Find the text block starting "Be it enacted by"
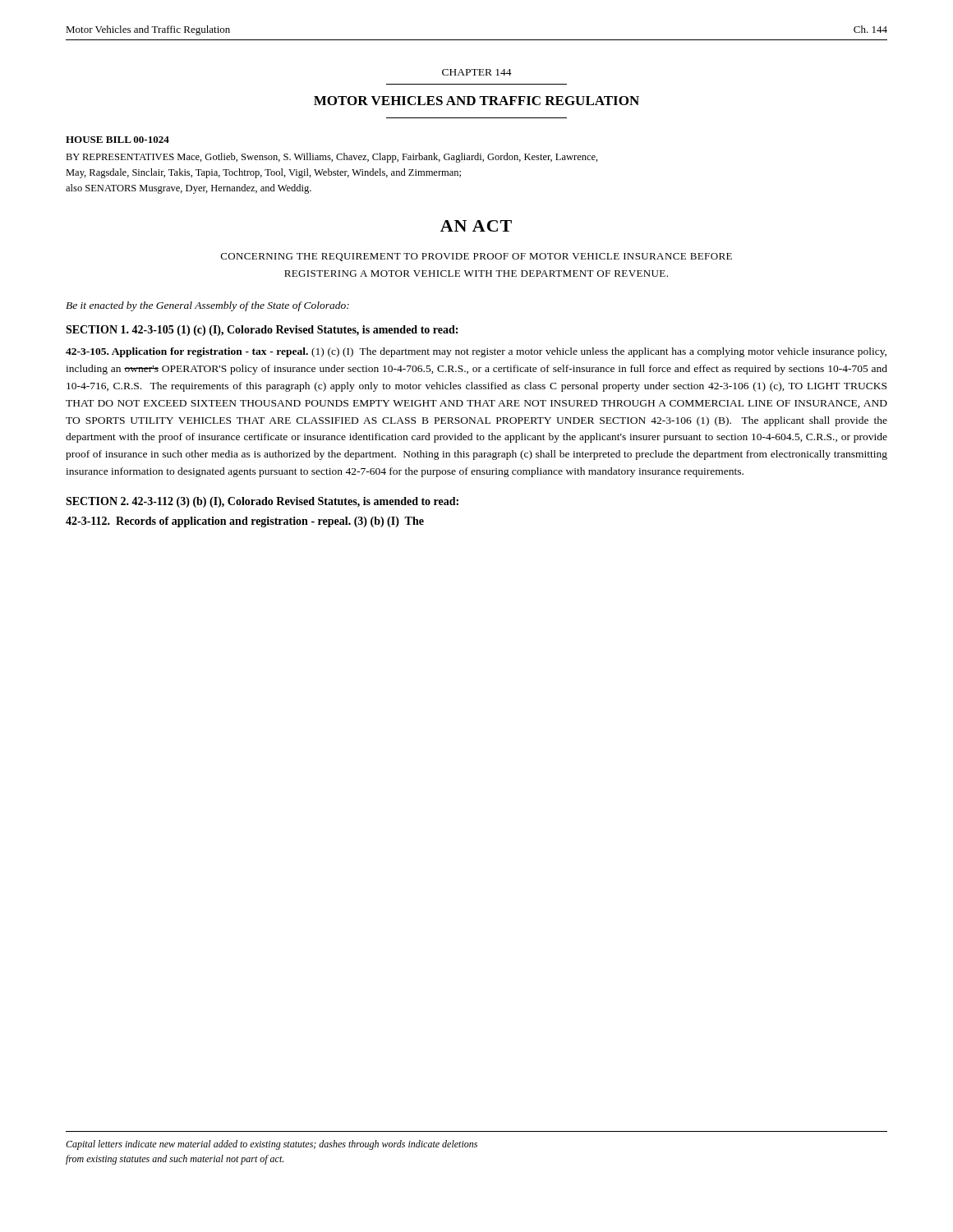This screenshot has width=953, height=1232. point(208,305)
